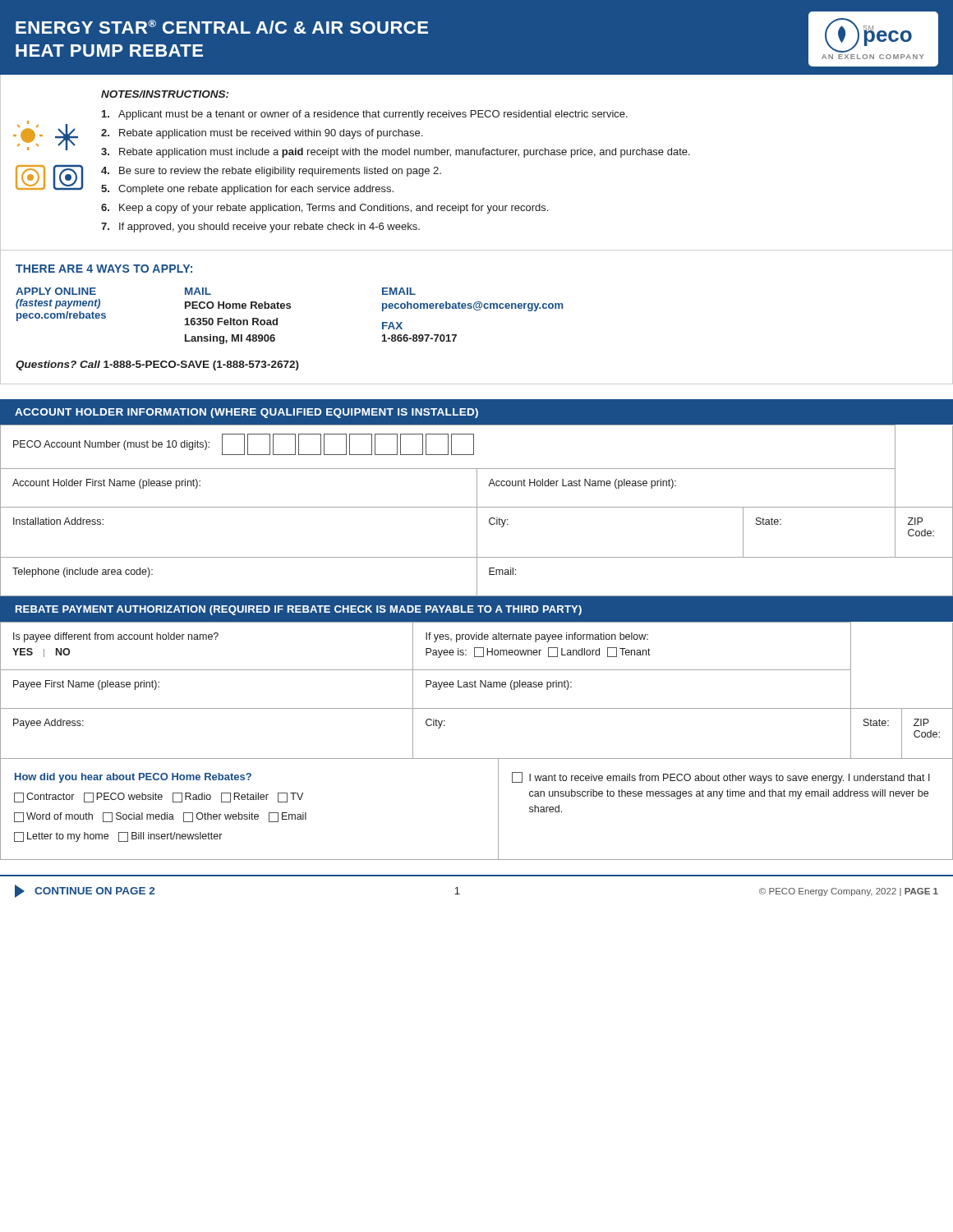Locate the text block that says "Is payee different from account"
953x1232 pixels.
pyautogui.click(x=116, y=645)
